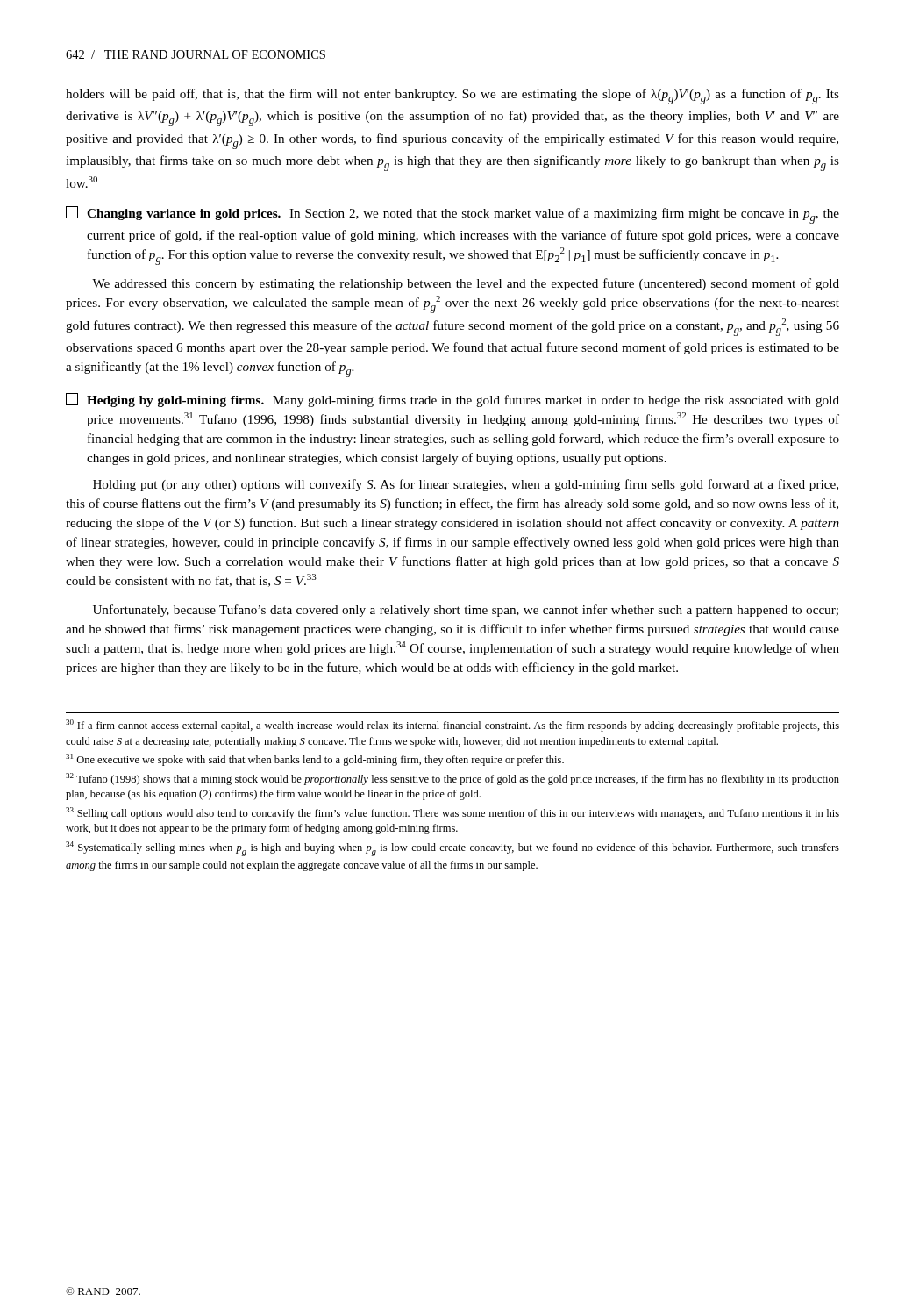Locate the text starting "holders will be paid"
Screen dimensions: 1316x905
click(x=452, y=138)
